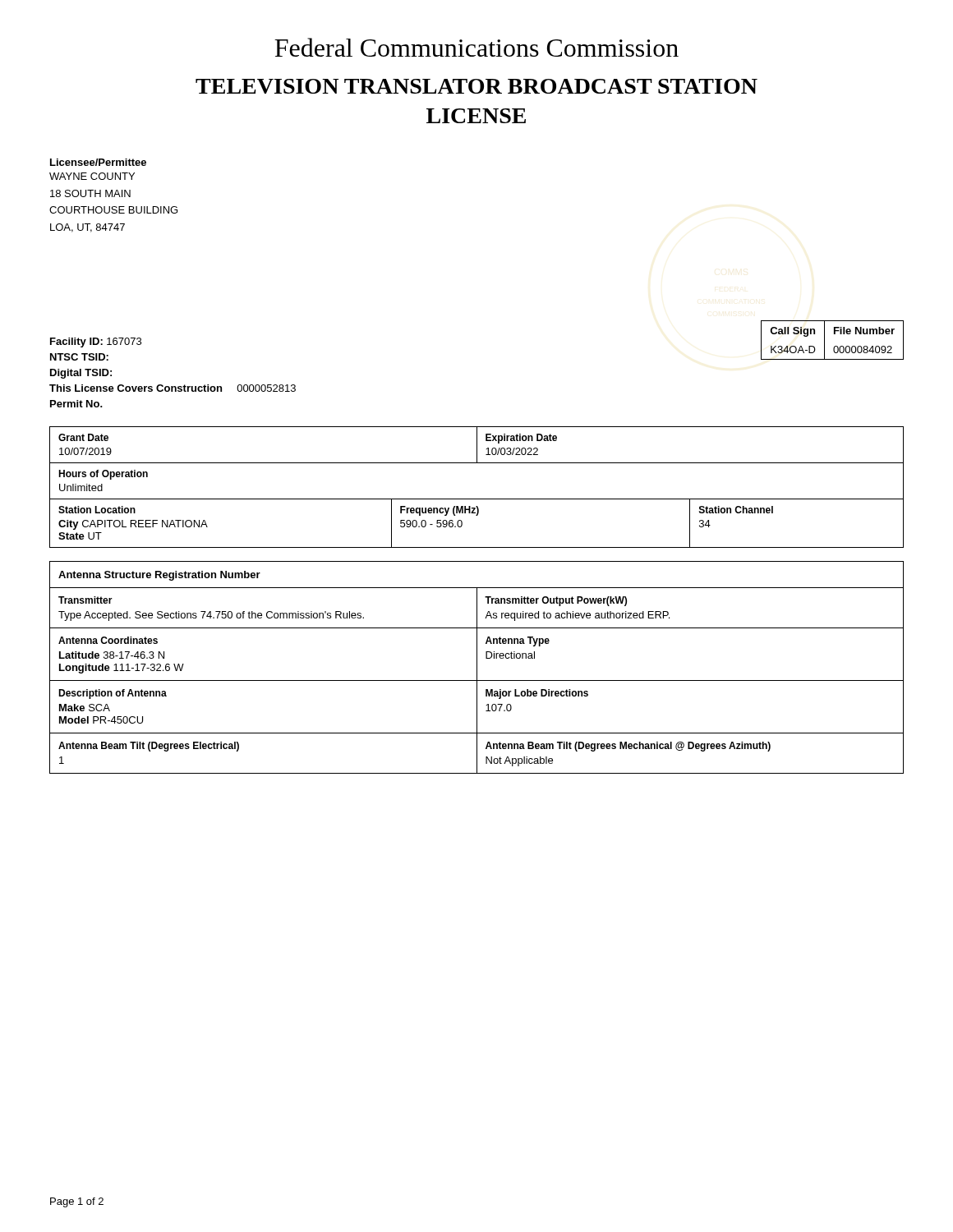
Task: Locate the illustration
Action: 731,287
